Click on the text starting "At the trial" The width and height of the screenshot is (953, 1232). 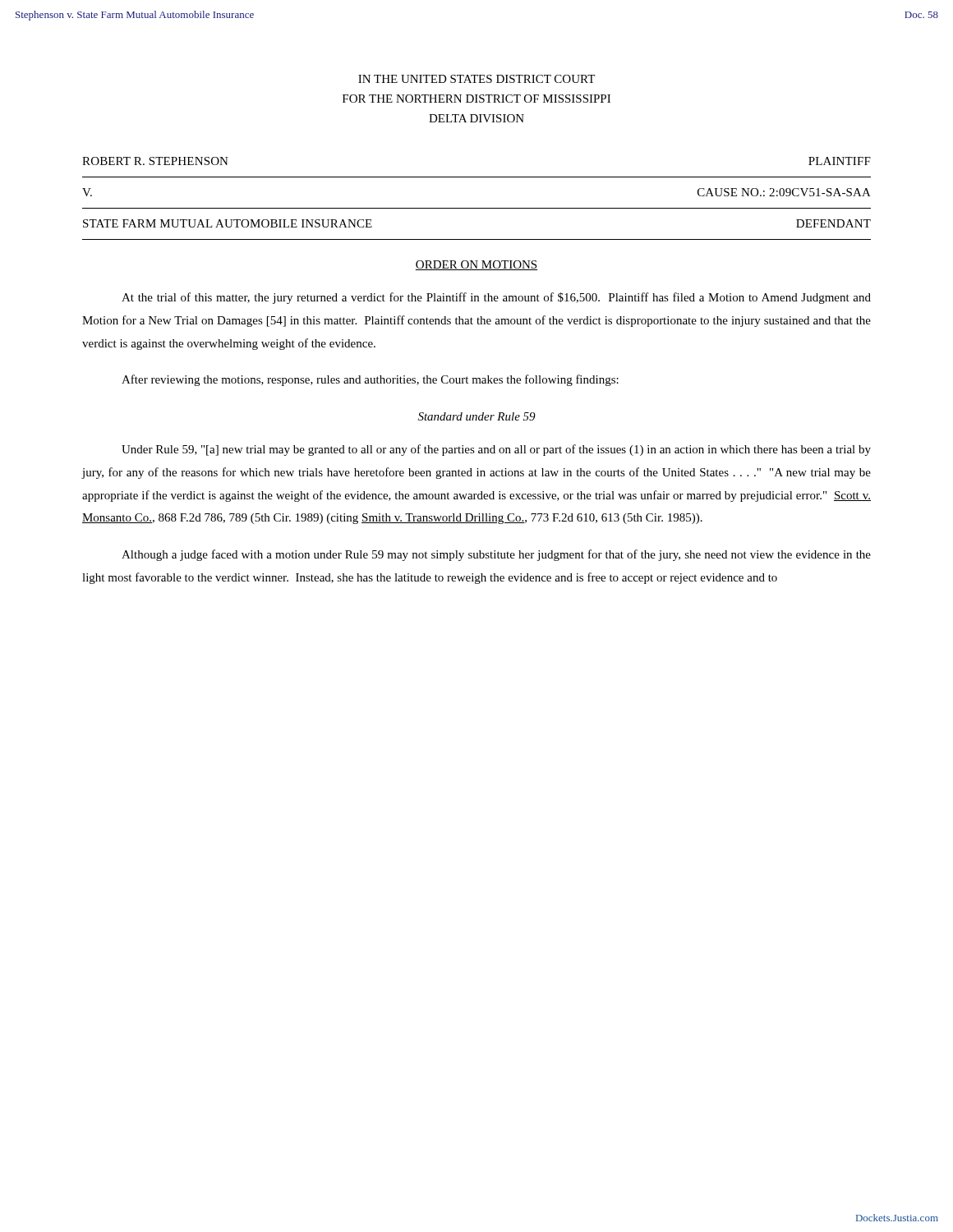click(476, 320)
